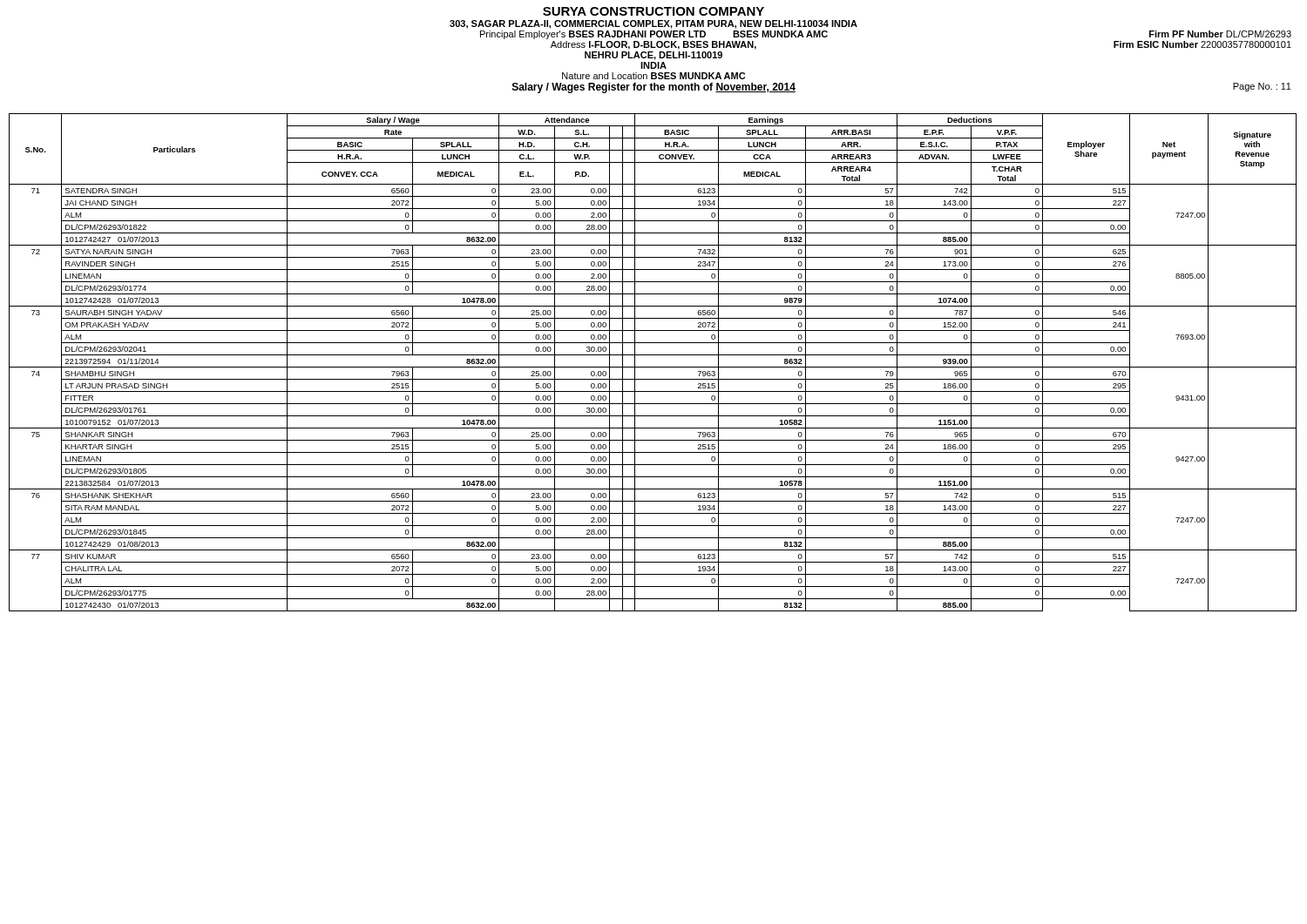Point to the passage starting "NEHRU PLACE, DELHI-110019"

tap(654, 55)
